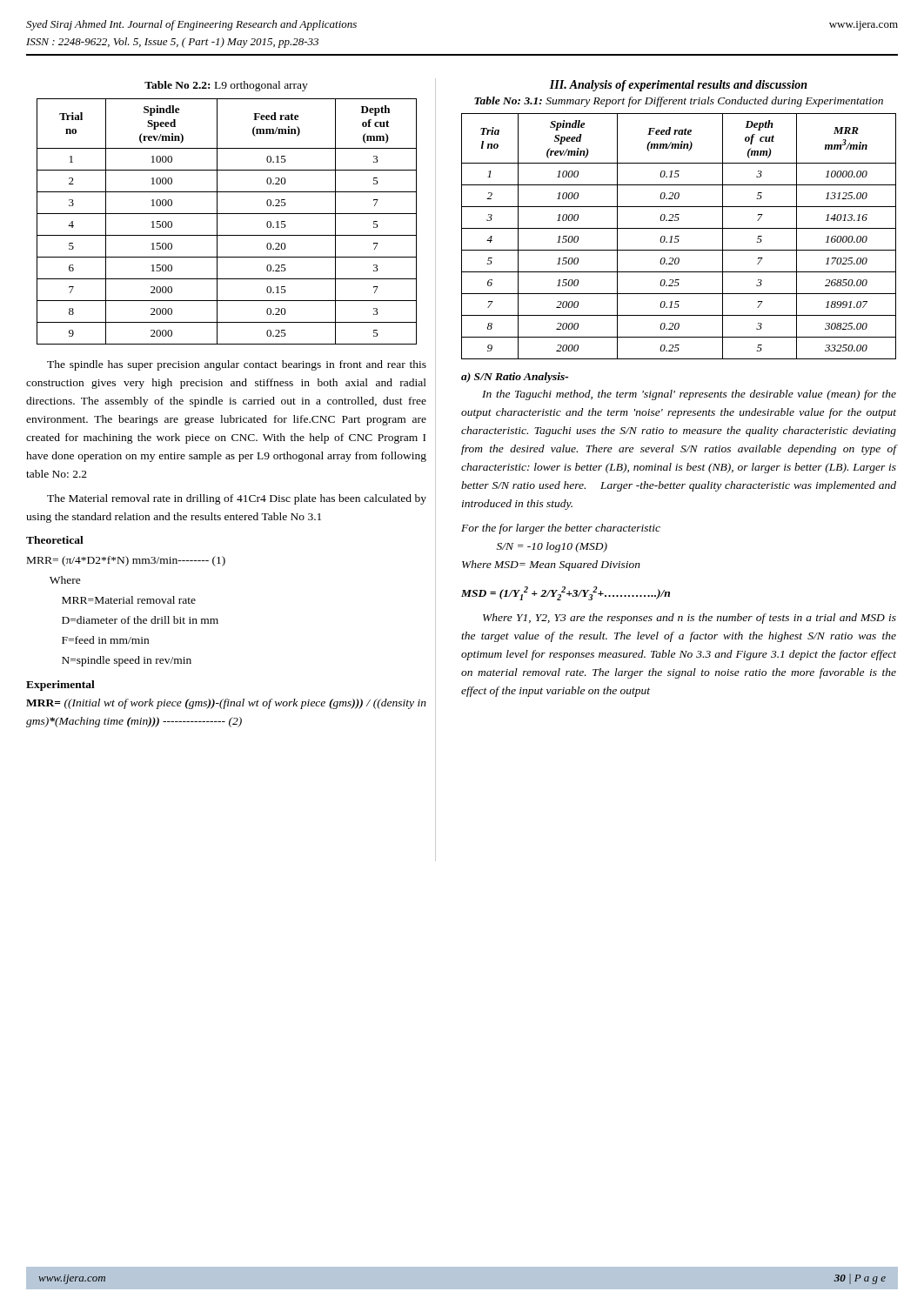Where is the passage that starts "In the Taguchi"?
The image size is (924, 1305).
coord(679,448)
